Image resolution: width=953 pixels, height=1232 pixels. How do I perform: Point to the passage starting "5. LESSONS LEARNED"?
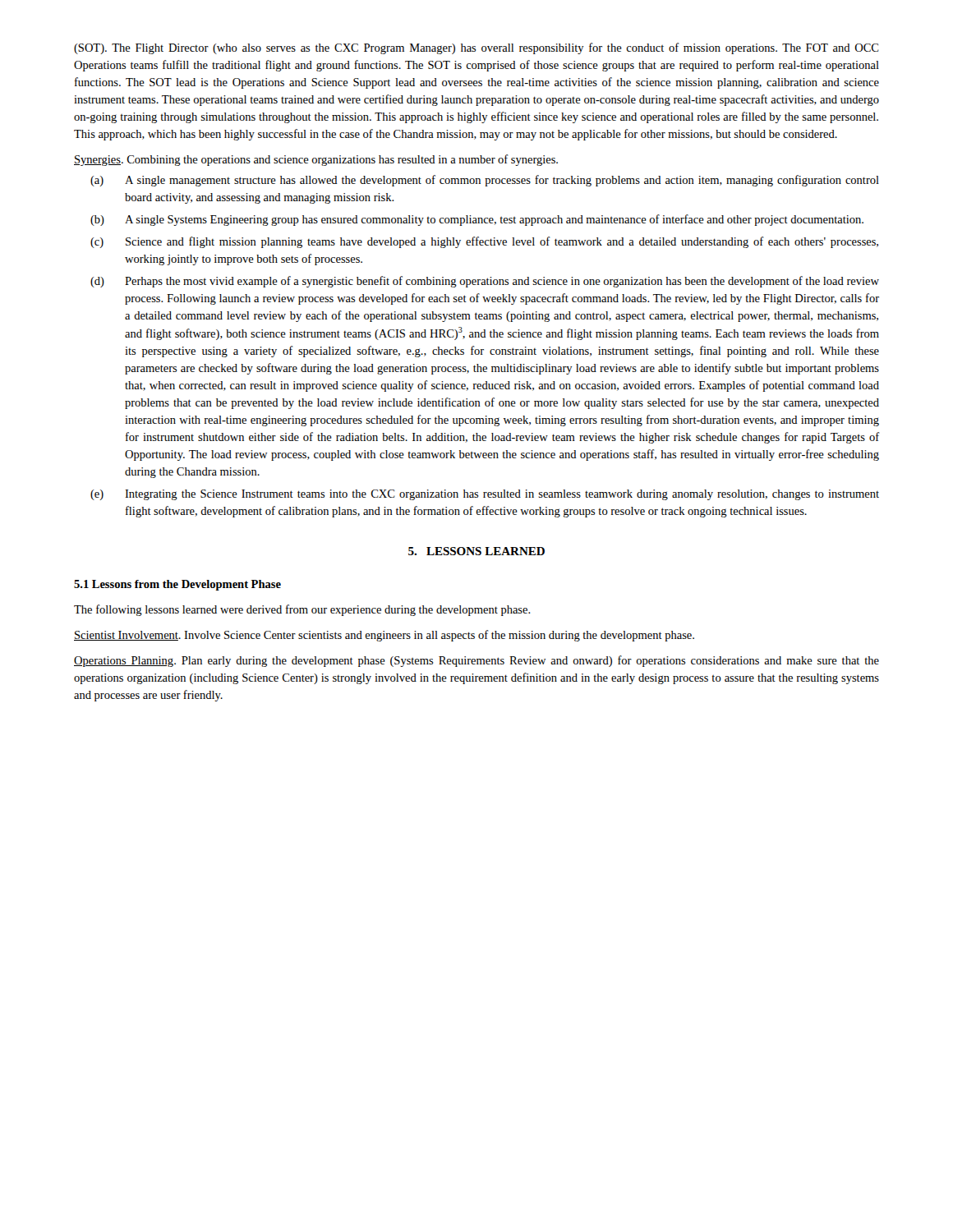(476, 552)
